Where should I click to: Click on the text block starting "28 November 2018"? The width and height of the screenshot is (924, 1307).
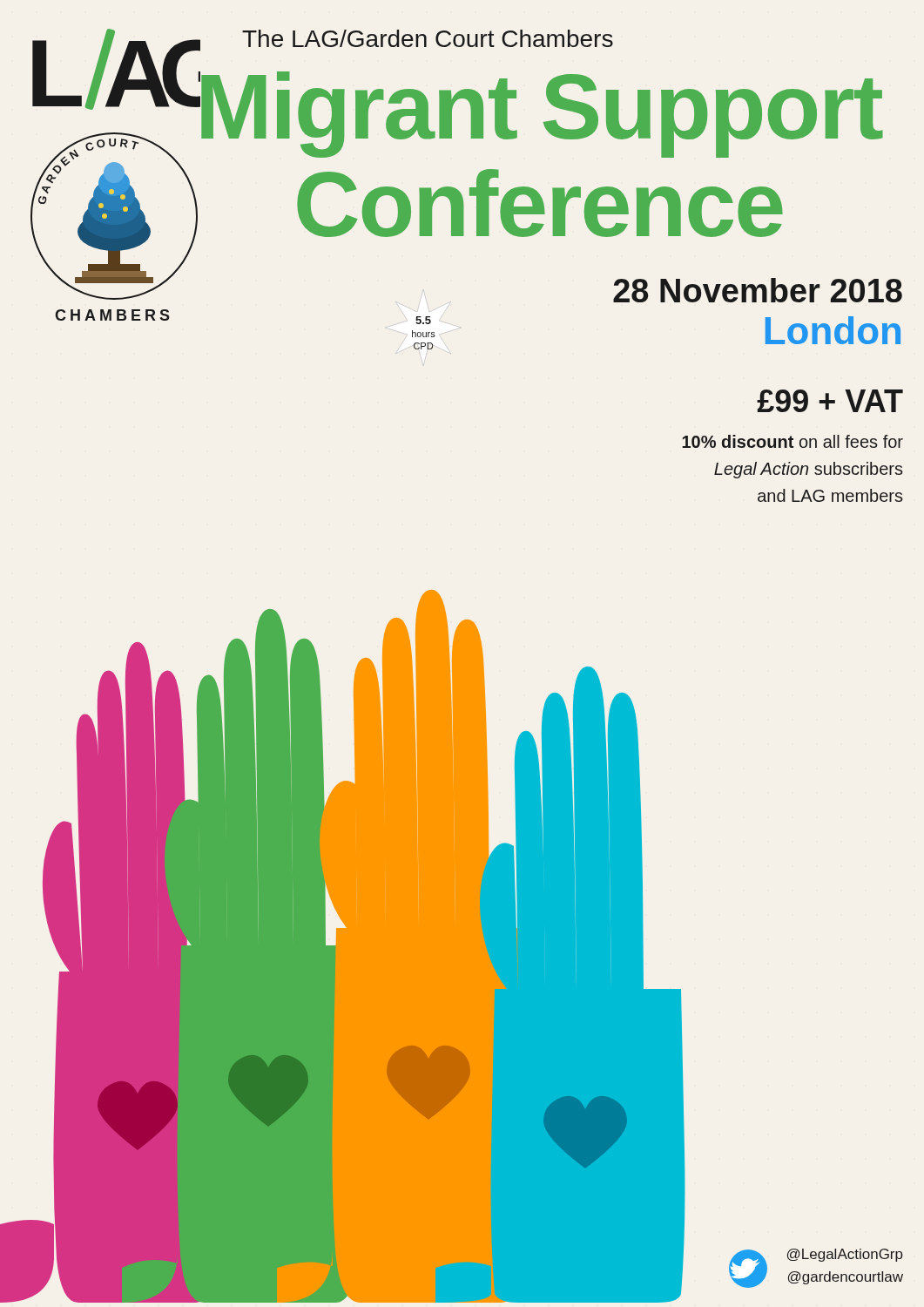click(758, 291)
